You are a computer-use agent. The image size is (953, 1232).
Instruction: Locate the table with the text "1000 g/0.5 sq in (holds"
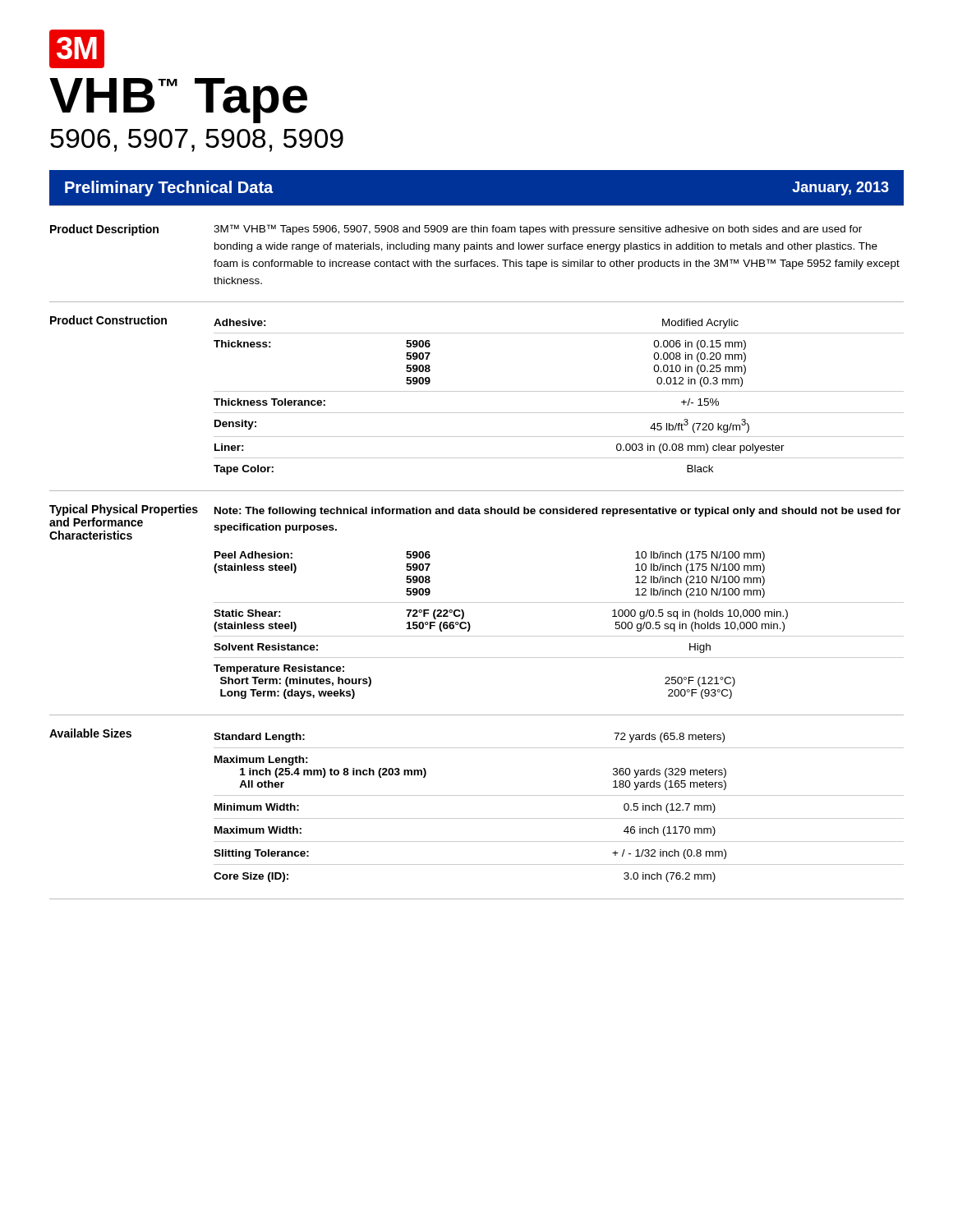click(559, 623)
